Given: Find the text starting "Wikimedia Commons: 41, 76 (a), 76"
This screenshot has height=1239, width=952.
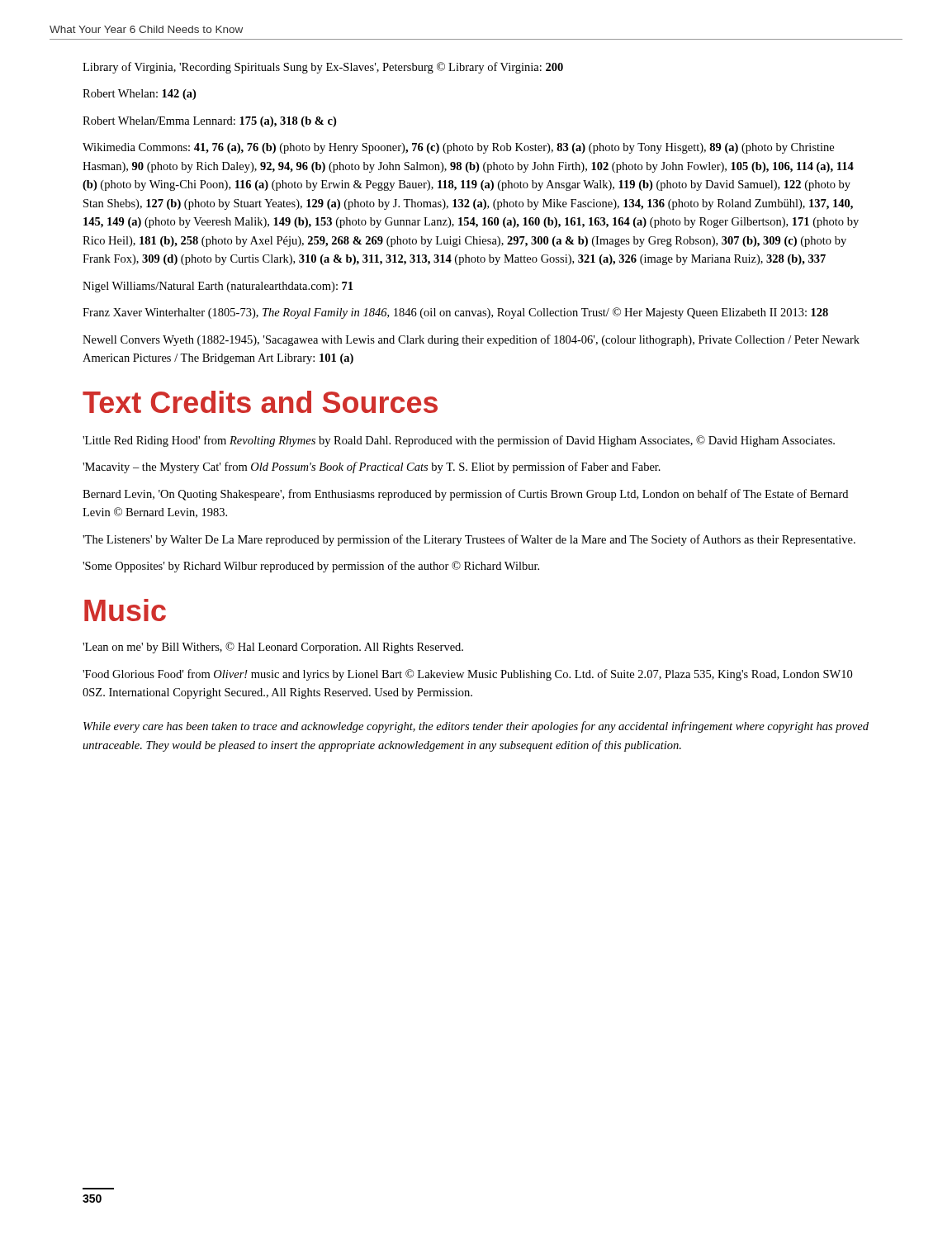Looking at the screenshot, I should (x=471, y=203).
